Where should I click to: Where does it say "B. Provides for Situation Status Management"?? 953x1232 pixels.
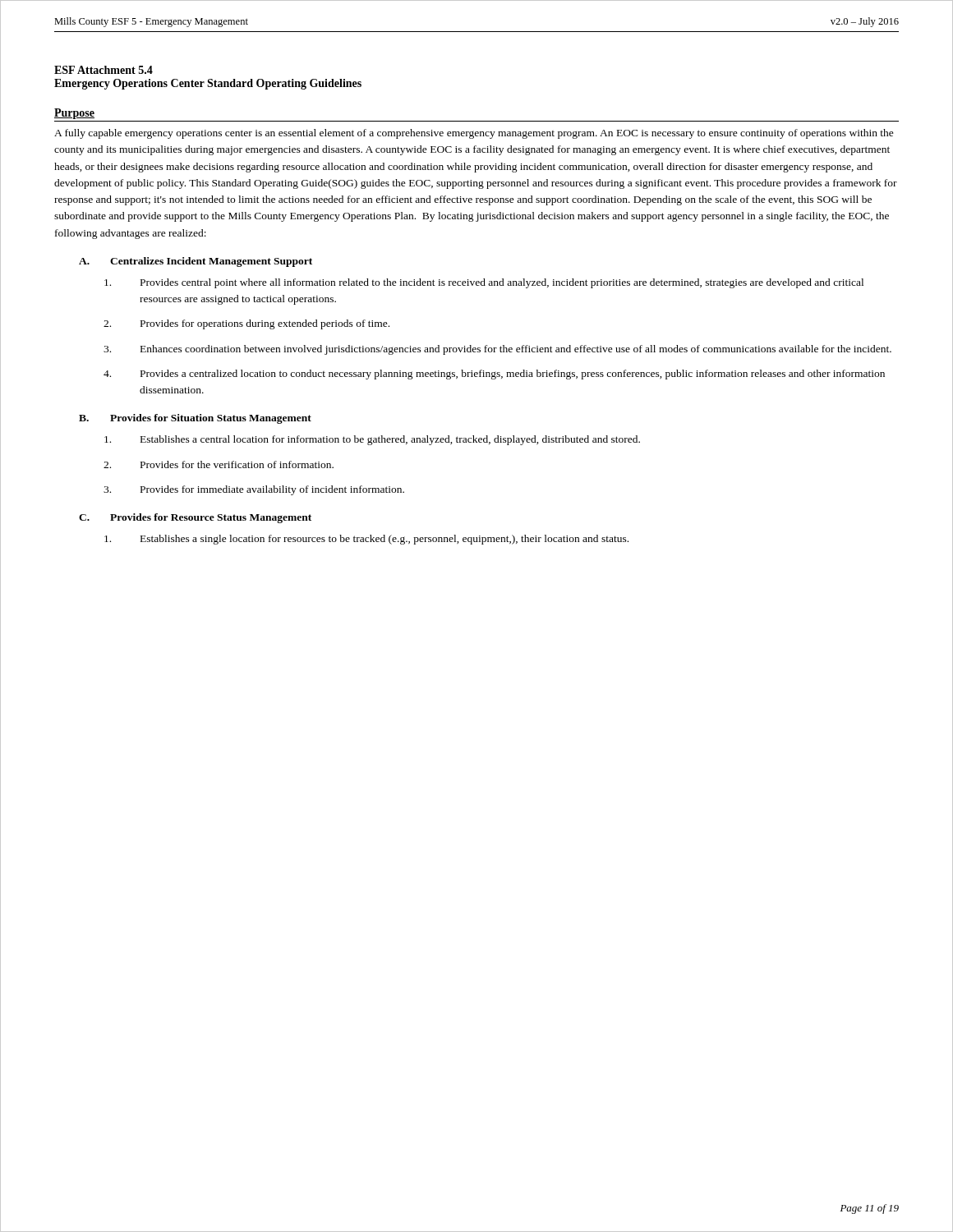195,418
